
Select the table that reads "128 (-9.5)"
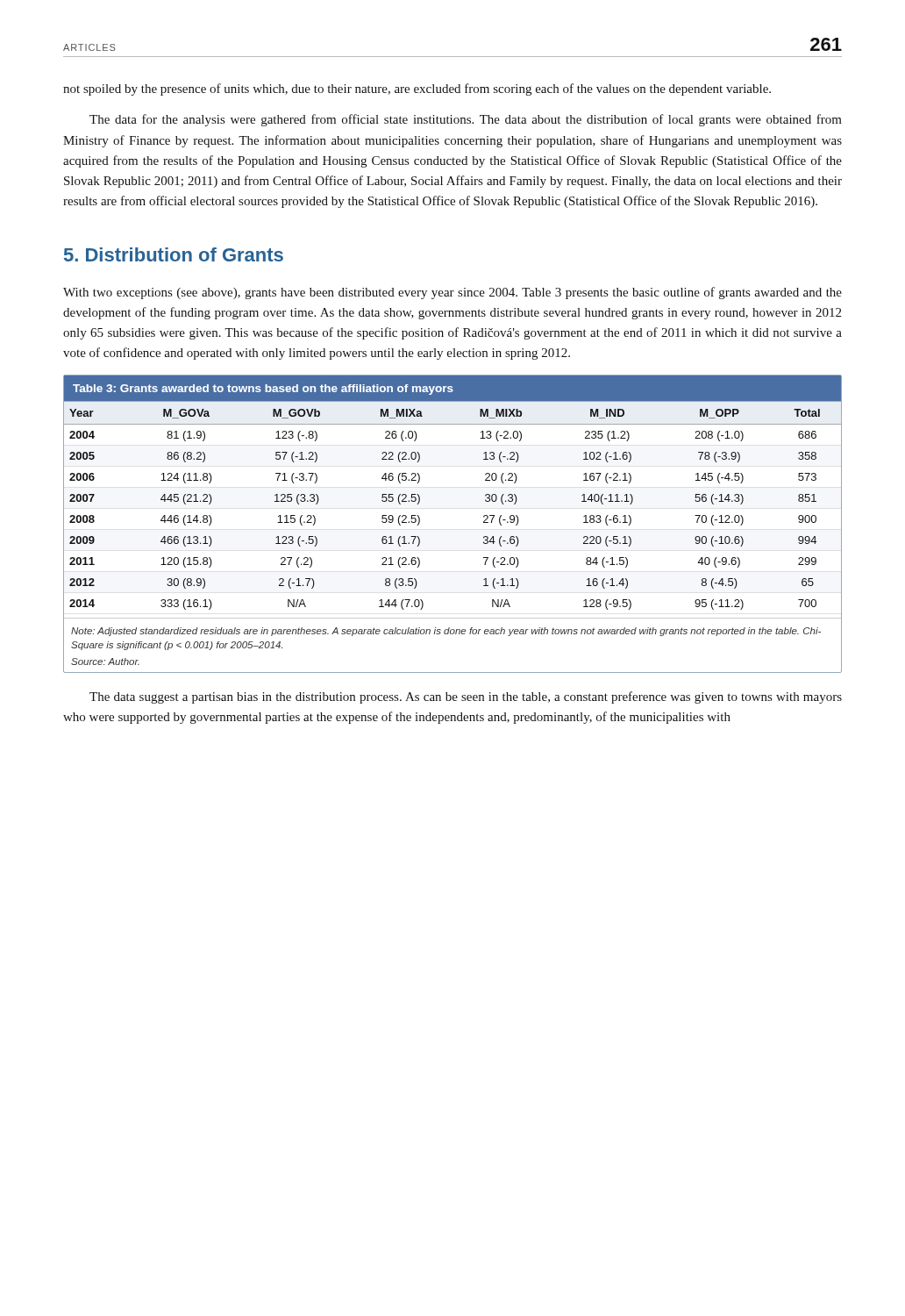pyautogui.click(x=452, y=523)
